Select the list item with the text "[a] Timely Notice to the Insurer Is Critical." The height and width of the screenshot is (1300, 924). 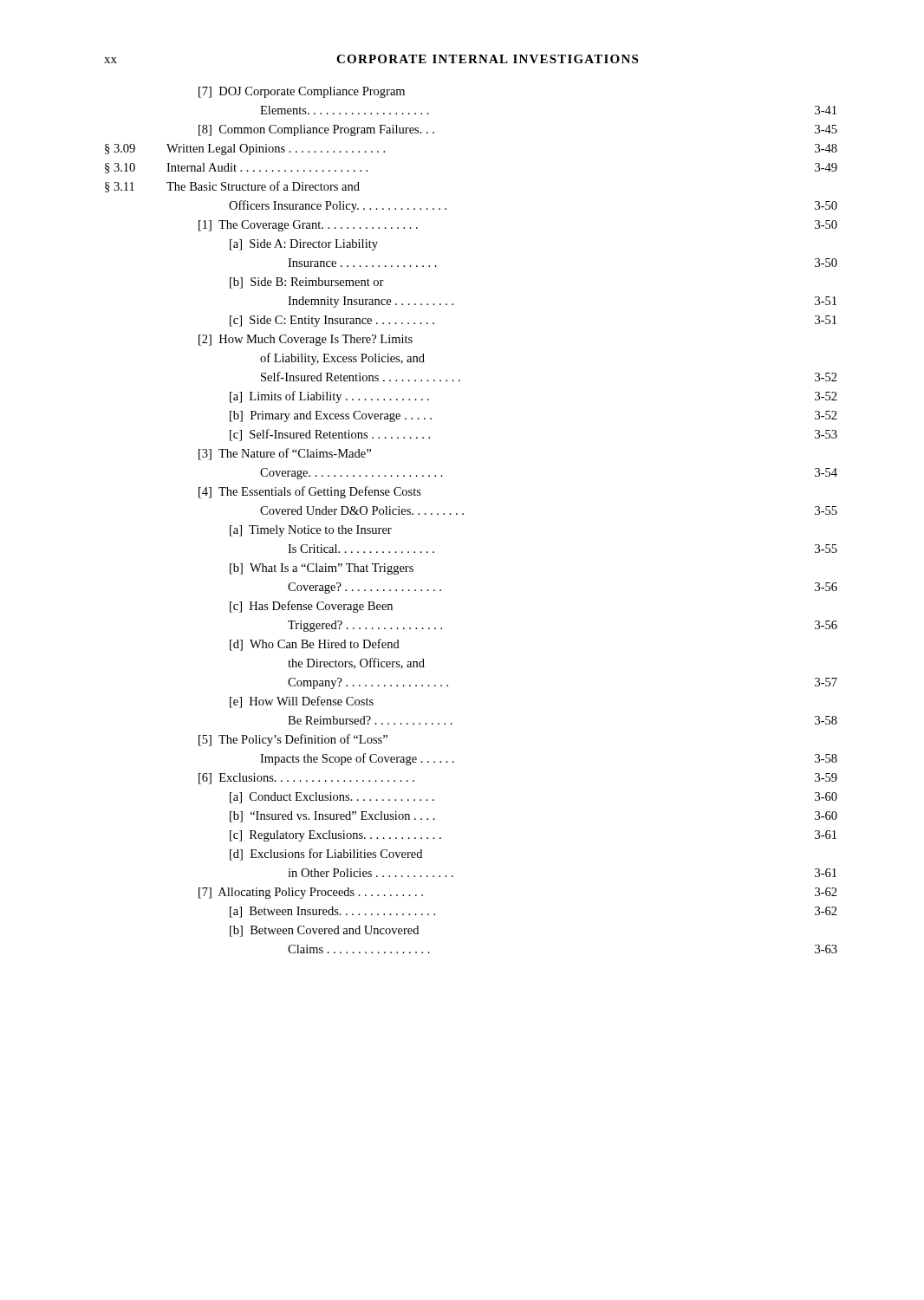tap(311, 531)
